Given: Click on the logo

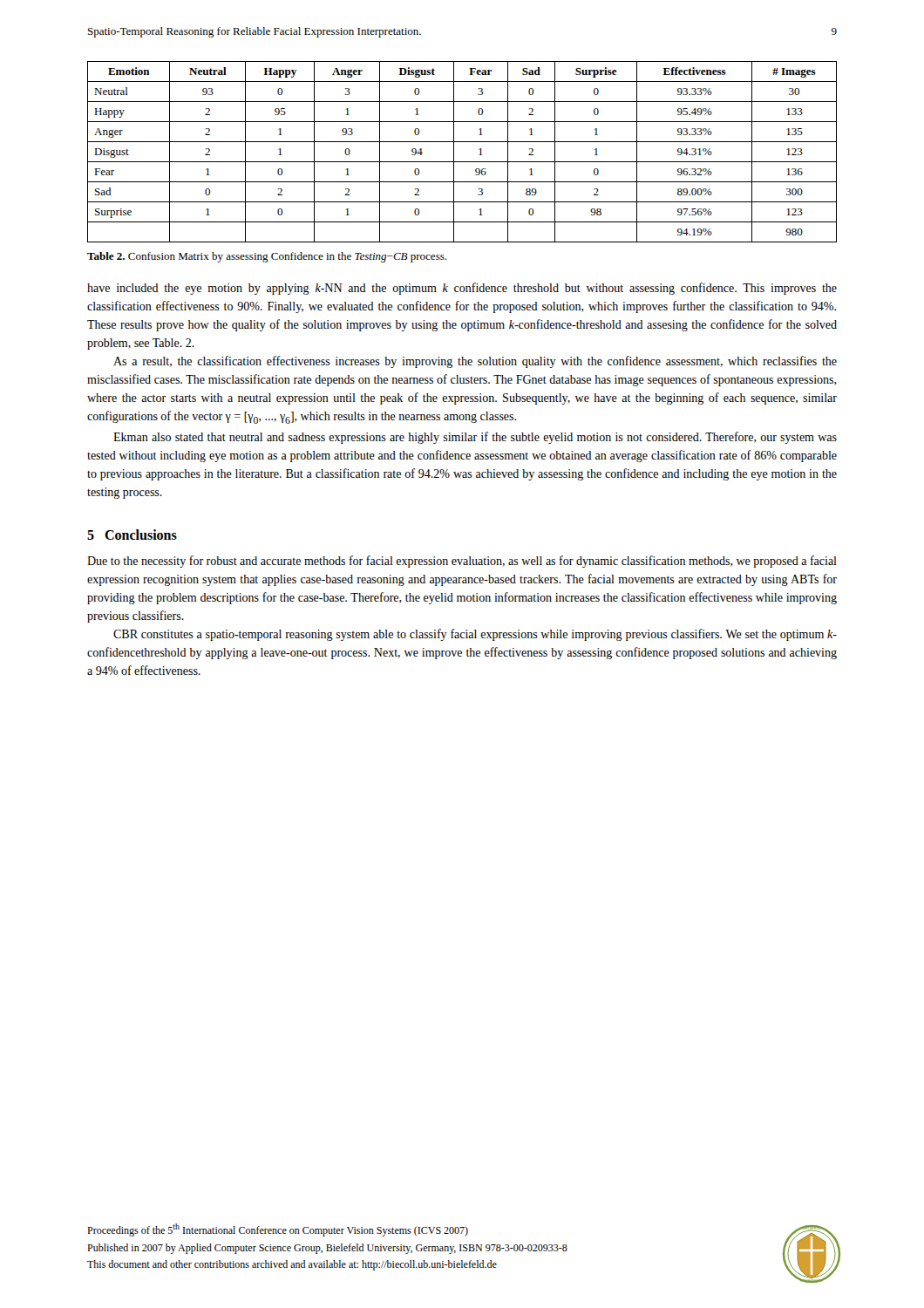Looking at the screenshot, I should (812, 1254).
